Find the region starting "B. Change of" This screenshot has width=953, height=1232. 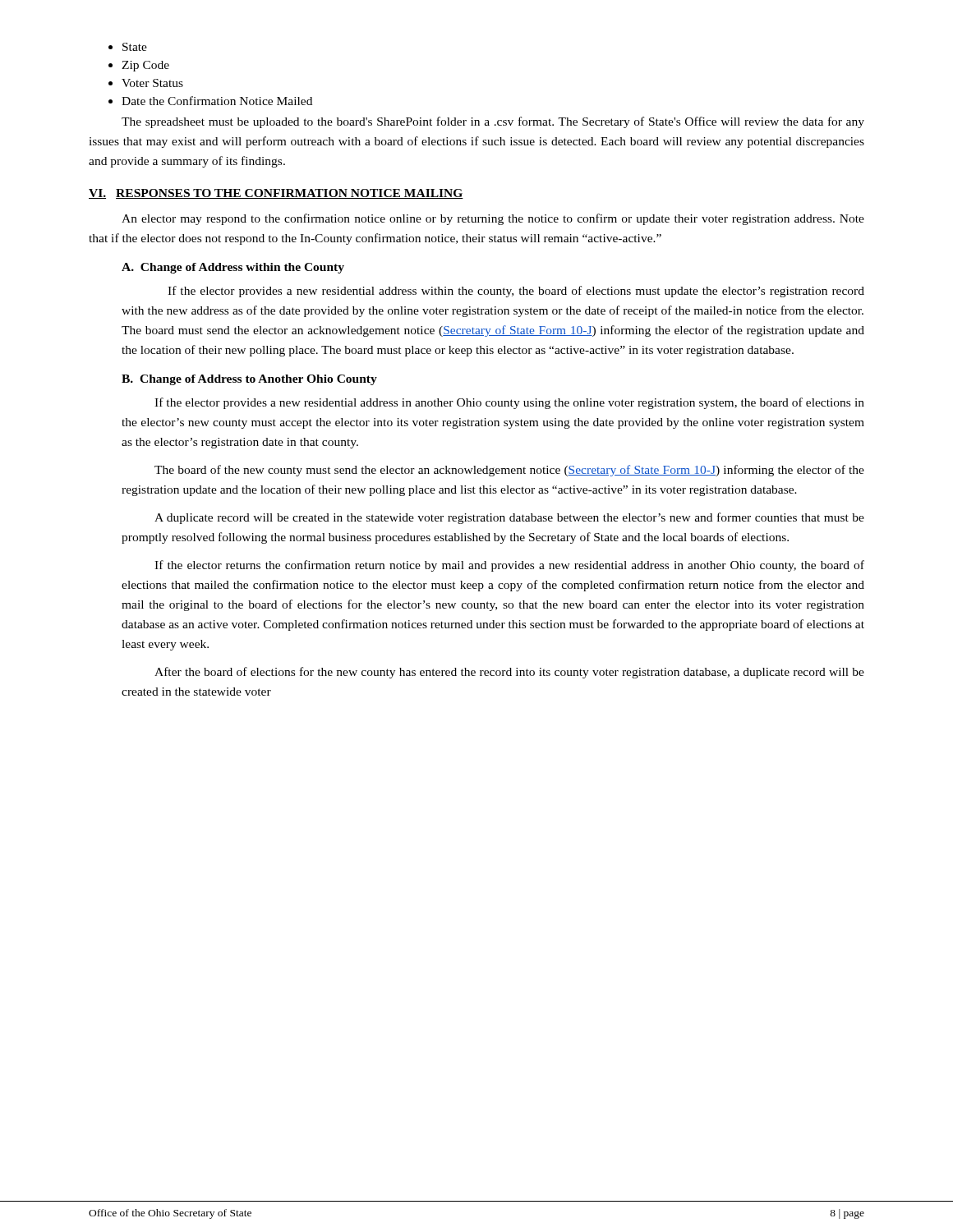[x=249, y=380]
